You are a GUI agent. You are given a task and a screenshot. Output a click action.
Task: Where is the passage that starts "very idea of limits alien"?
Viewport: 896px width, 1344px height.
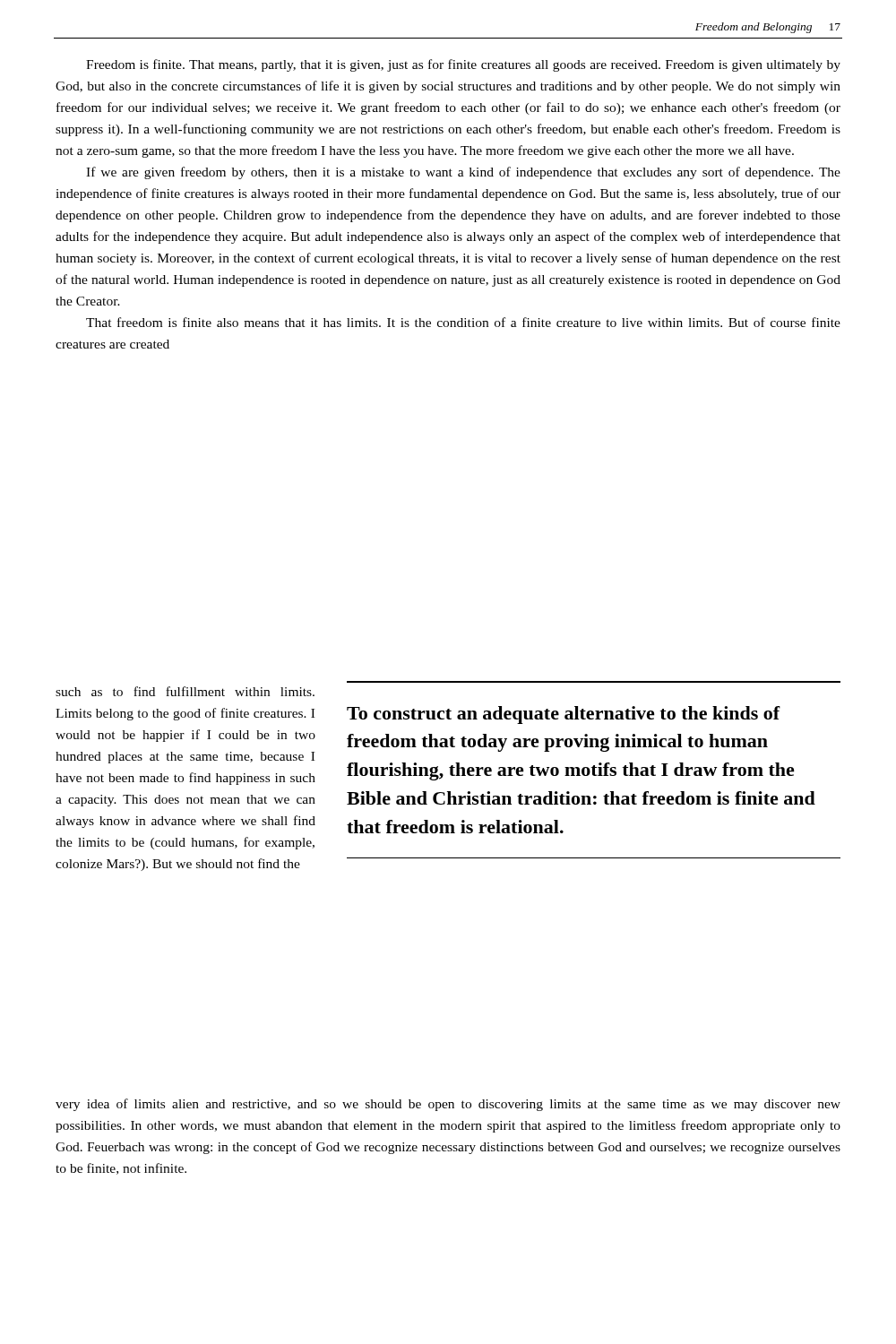pos(448,1136)
